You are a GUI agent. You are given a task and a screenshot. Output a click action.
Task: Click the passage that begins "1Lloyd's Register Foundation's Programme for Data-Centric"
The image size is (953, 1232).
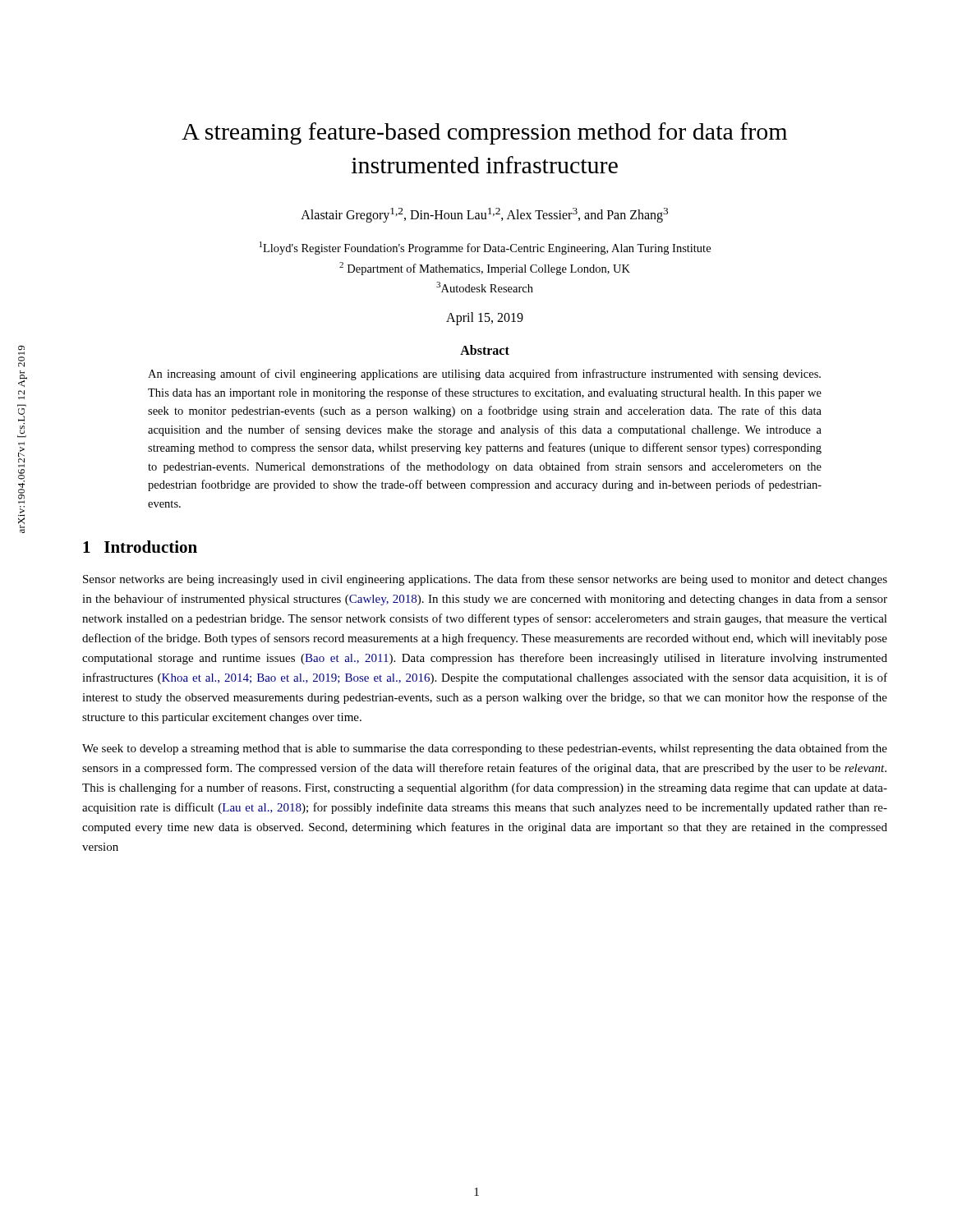(x=485, y=267)
